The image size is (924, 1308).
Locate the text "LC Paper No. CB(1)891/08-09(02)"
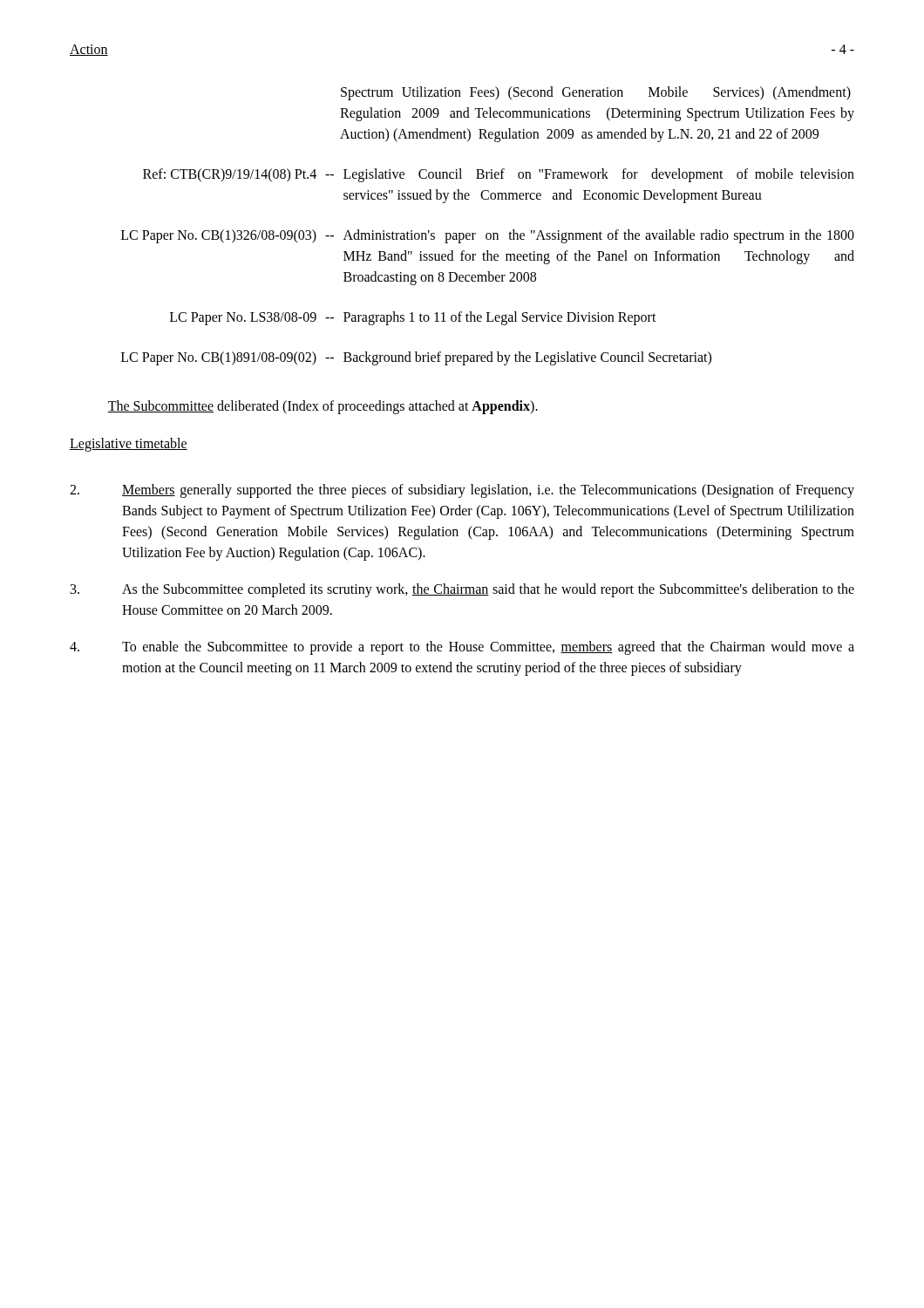[219, 357]
